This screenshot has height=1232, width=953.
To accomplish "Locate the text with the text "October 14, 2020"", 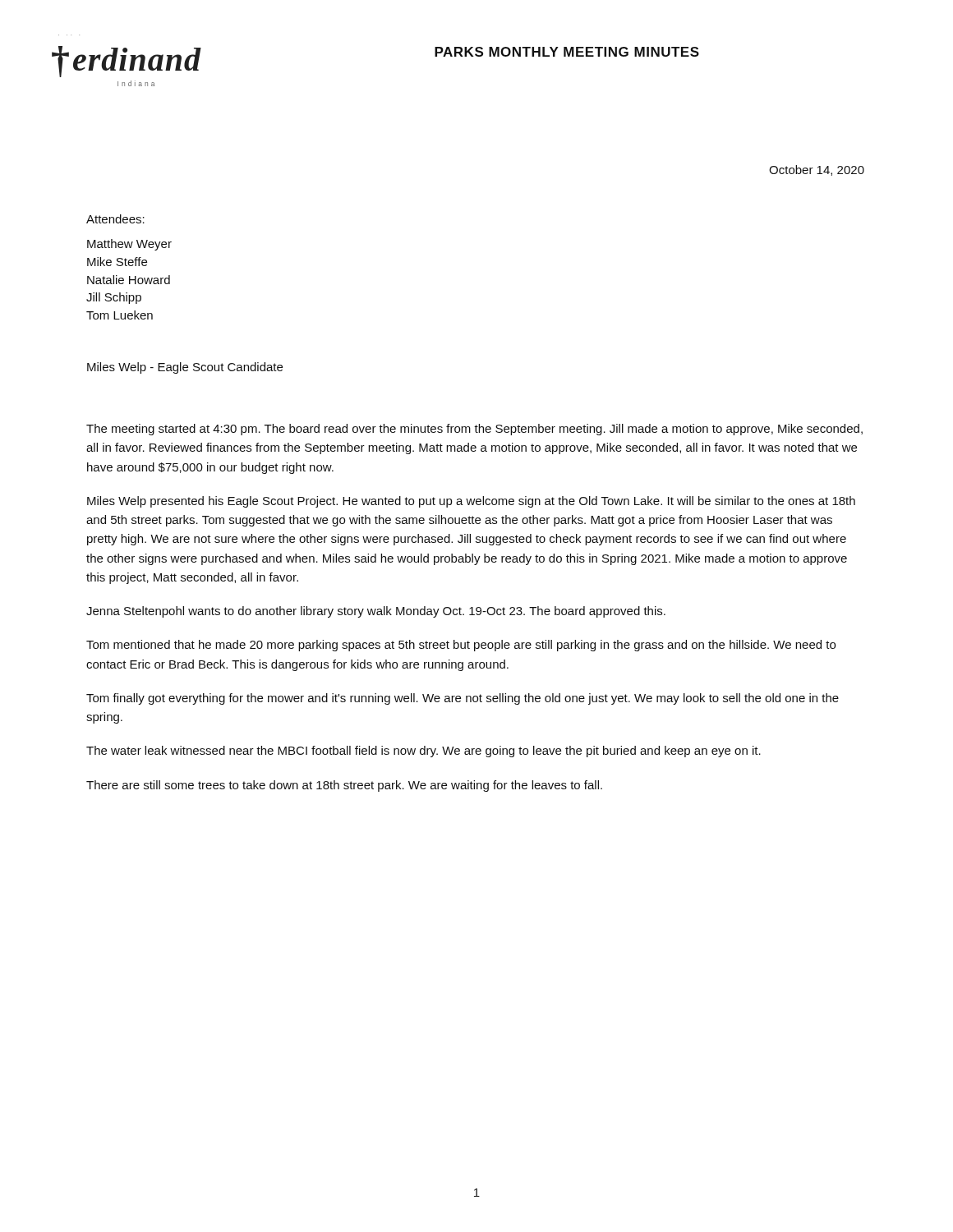I will (817, 170).
